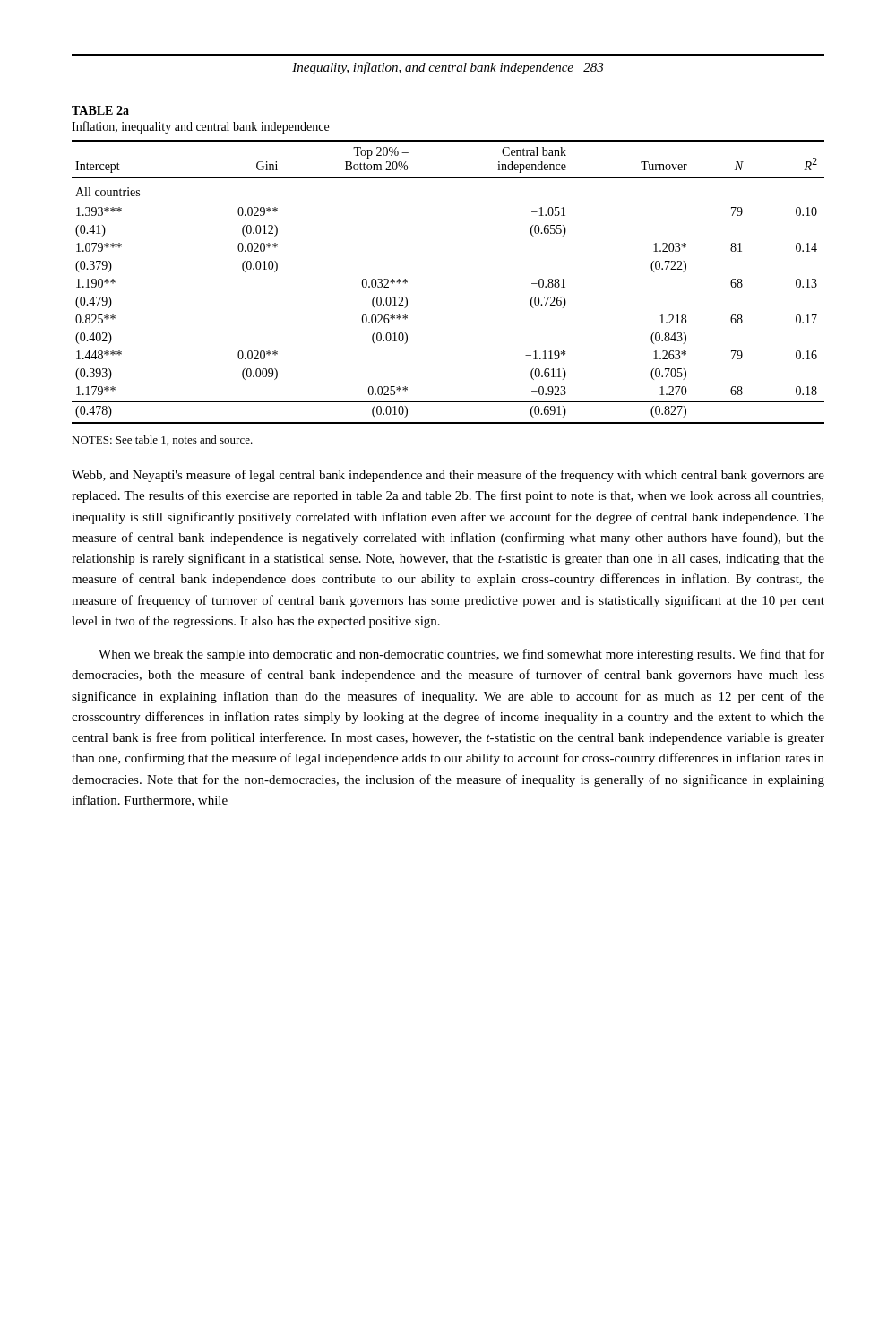Viewport: 896px width, 1344px height.
Task: Find the footnote containing "NOTES: See table 1, notes and"
Action: point(162,439)
